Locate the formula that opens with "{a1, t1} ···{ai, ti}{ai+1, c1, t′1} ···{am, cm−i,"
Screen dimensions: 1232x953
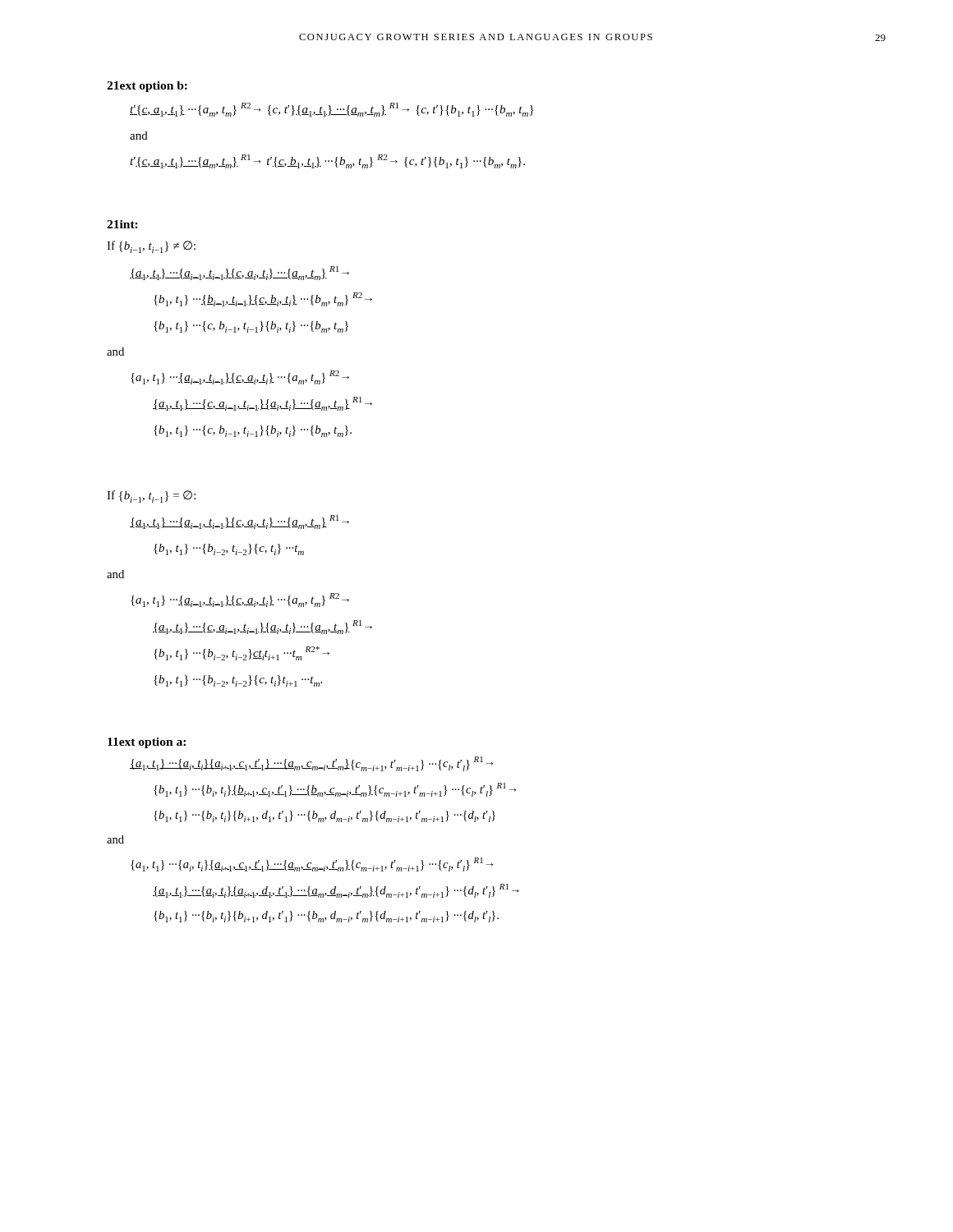[311, 764]
